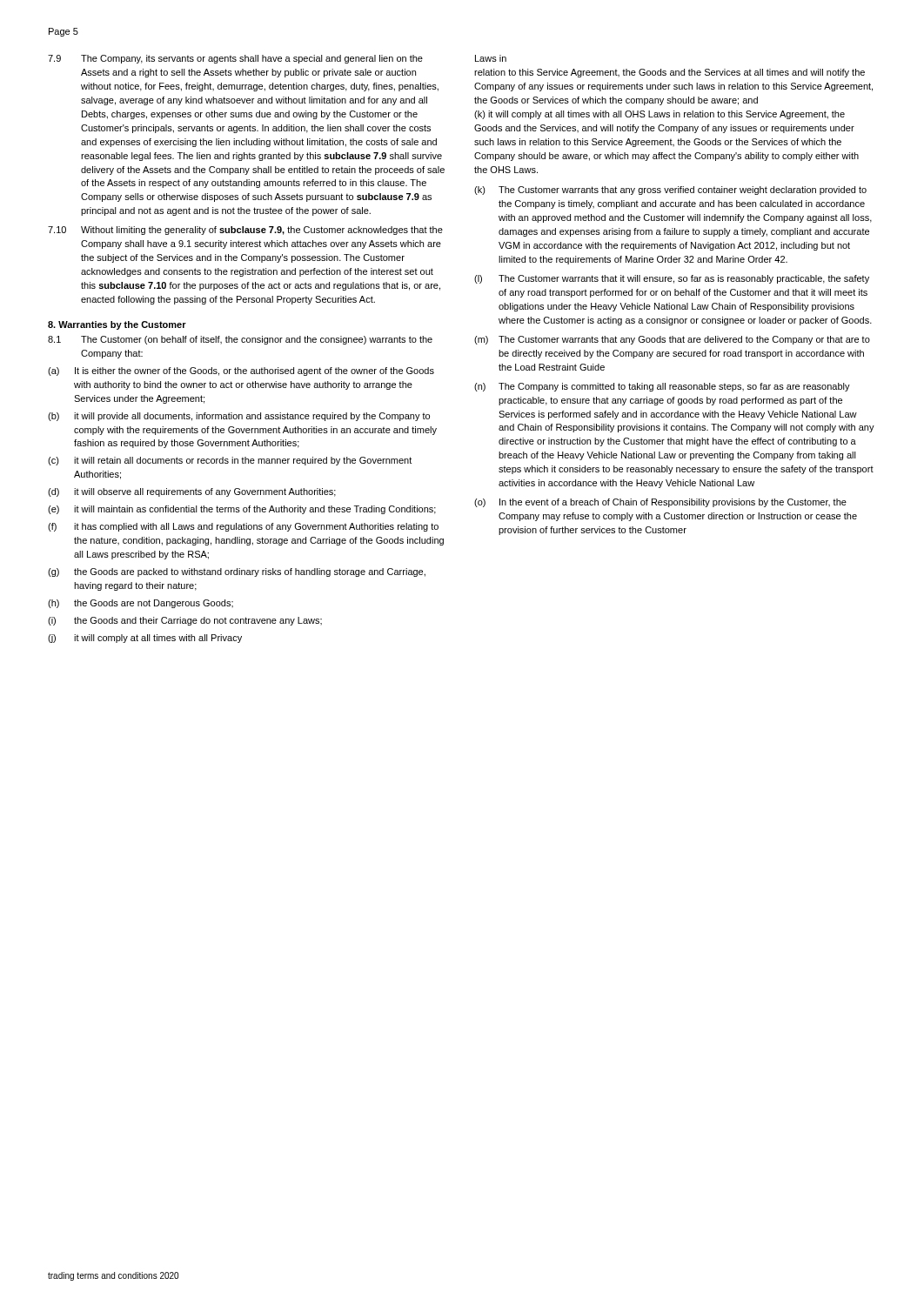Find the text block starting "1 The Customer (on behalf"
The height and width of the screenshot is (1305, 924).
point(248,347)
